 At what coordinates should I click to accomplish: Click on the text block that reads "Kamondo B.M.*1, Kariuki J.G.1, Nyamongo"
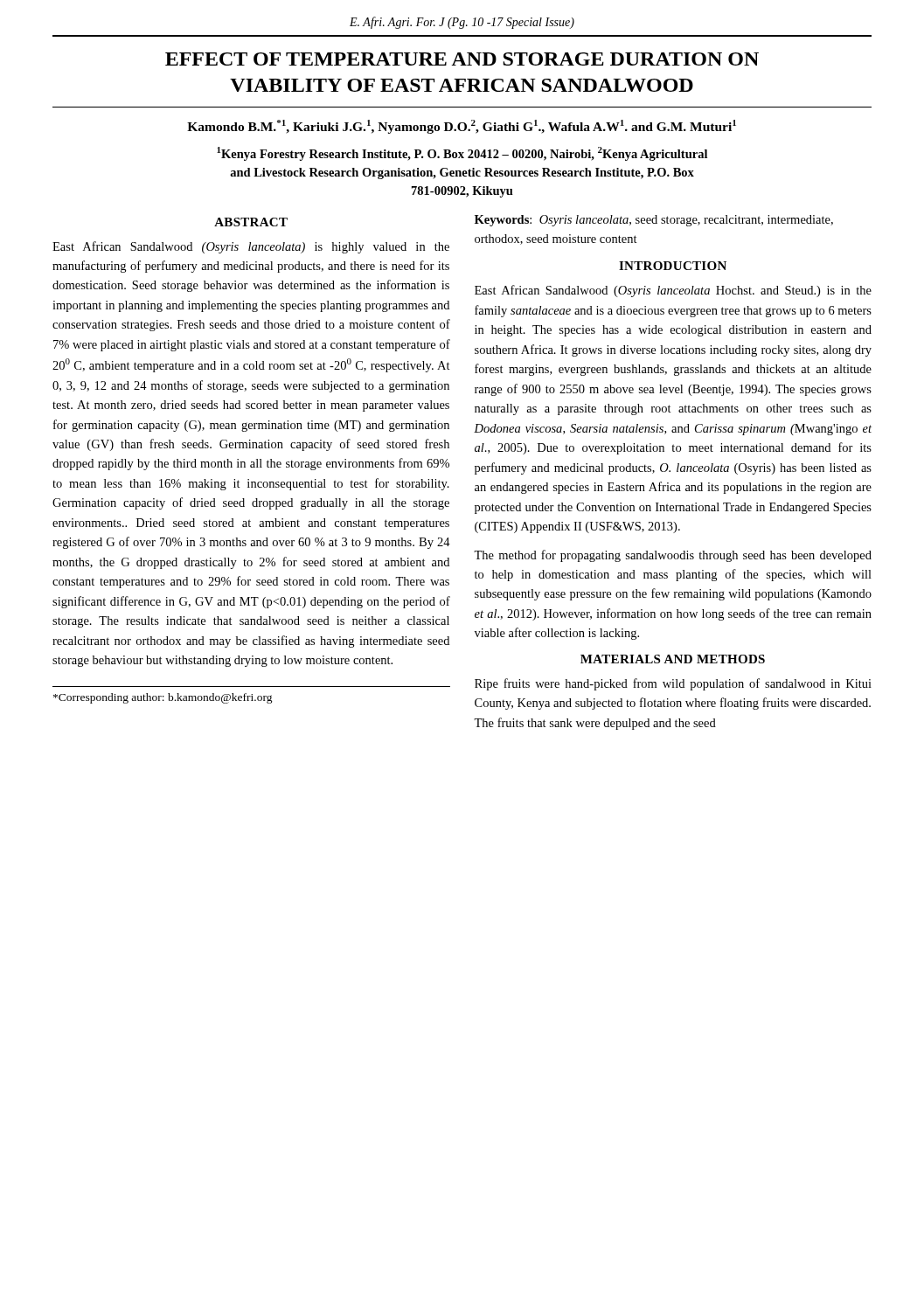[x=462, y=125]
